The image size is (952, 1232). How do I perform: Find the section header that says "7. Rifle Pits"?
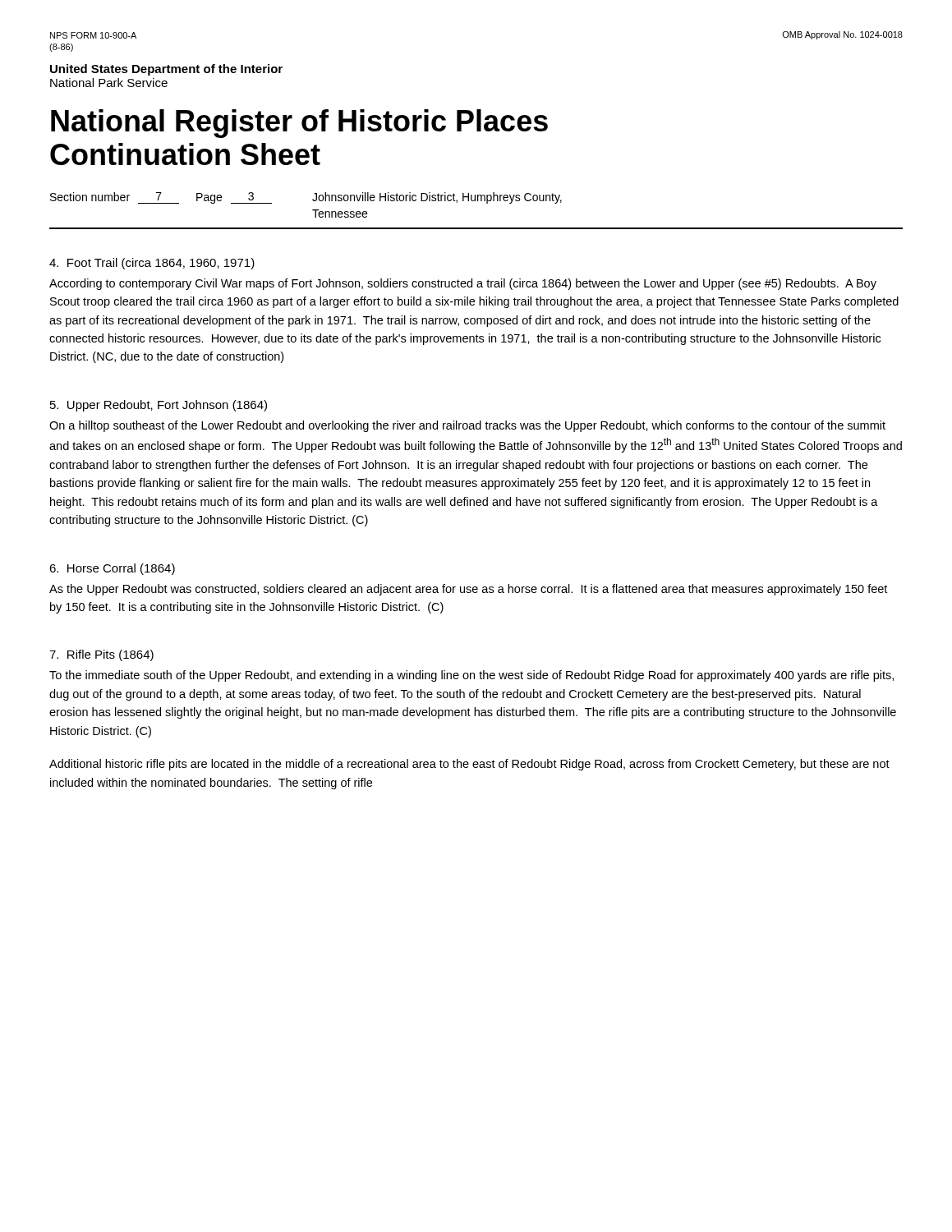point(102,655)
